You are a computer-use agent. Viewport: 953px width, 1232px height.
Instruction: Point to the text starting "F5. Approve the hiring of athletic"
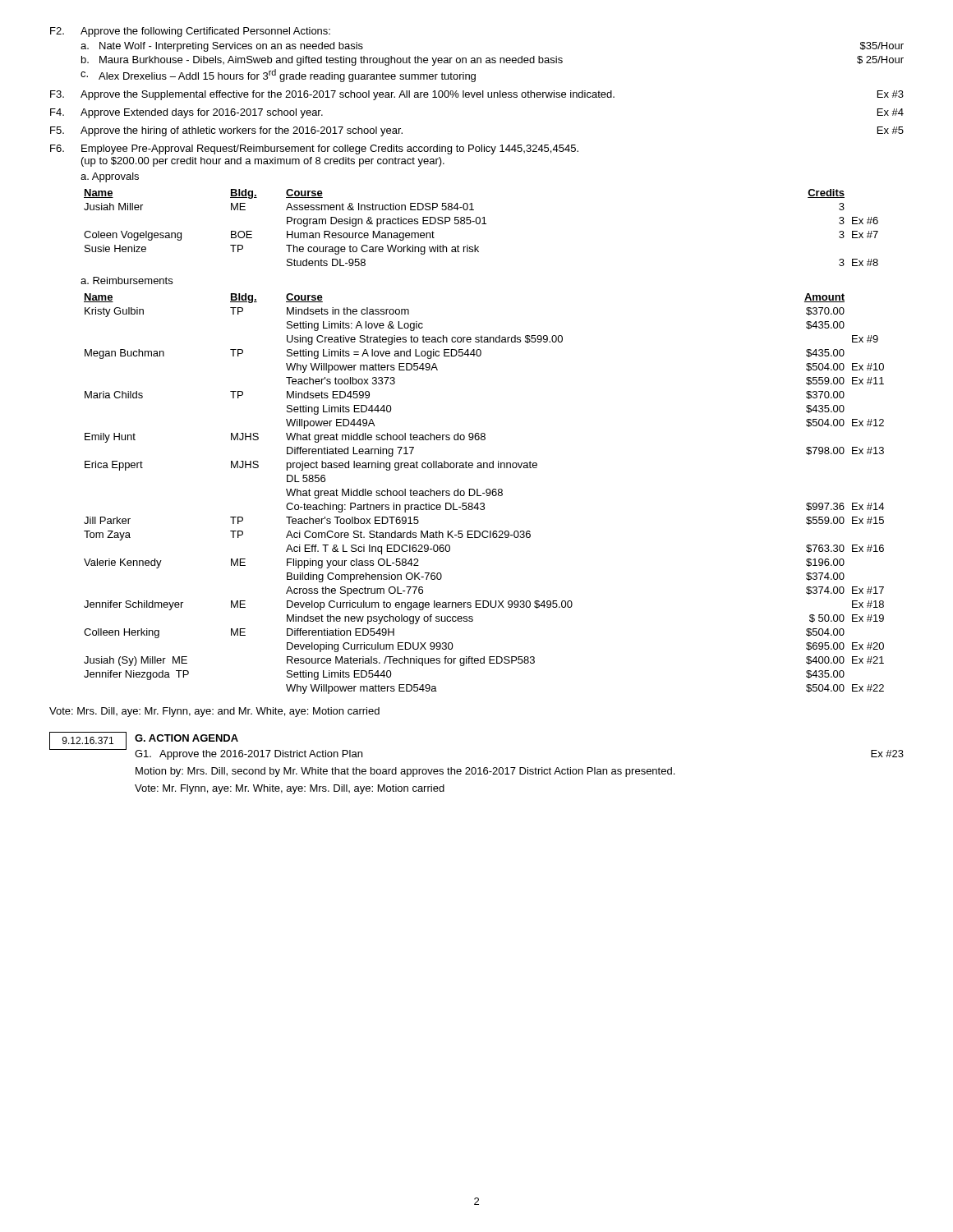(242, 131)
